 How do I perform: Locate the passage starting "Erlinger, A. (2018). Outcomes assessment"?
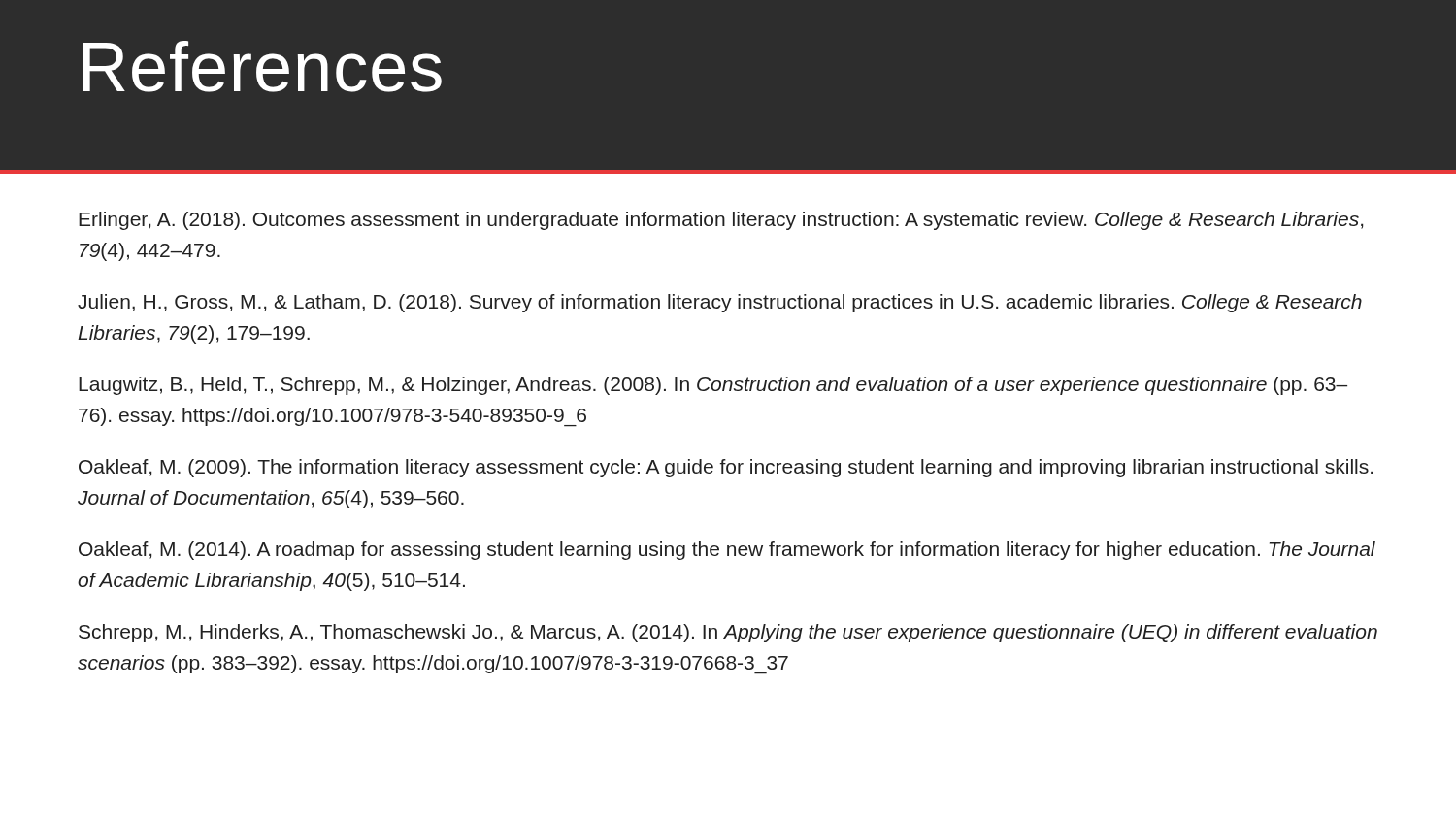click(x=721, y=234)
